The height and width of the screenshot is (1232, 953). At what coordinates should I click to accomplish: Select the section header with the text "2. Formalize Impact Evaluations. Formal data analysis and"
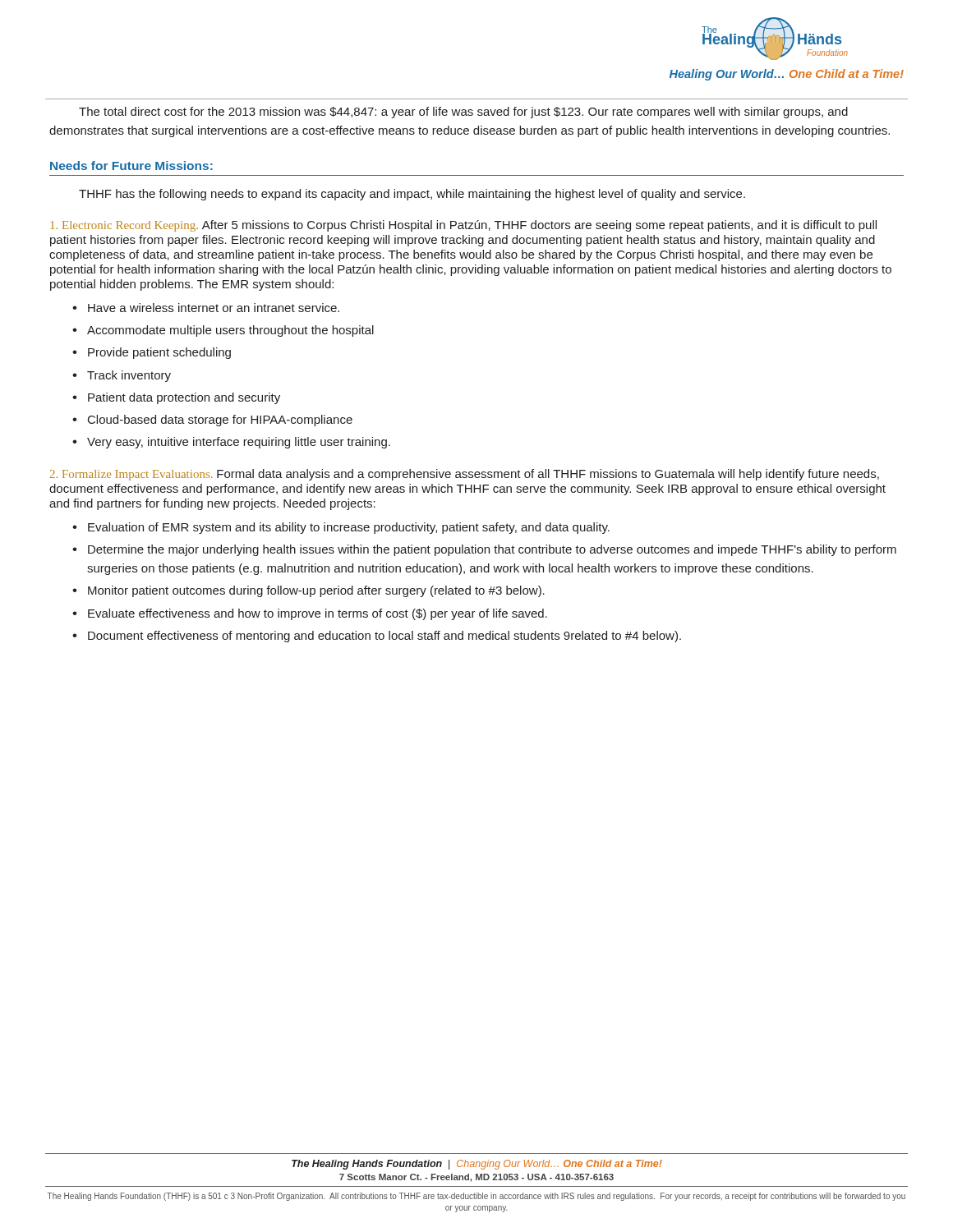(476, 488)
